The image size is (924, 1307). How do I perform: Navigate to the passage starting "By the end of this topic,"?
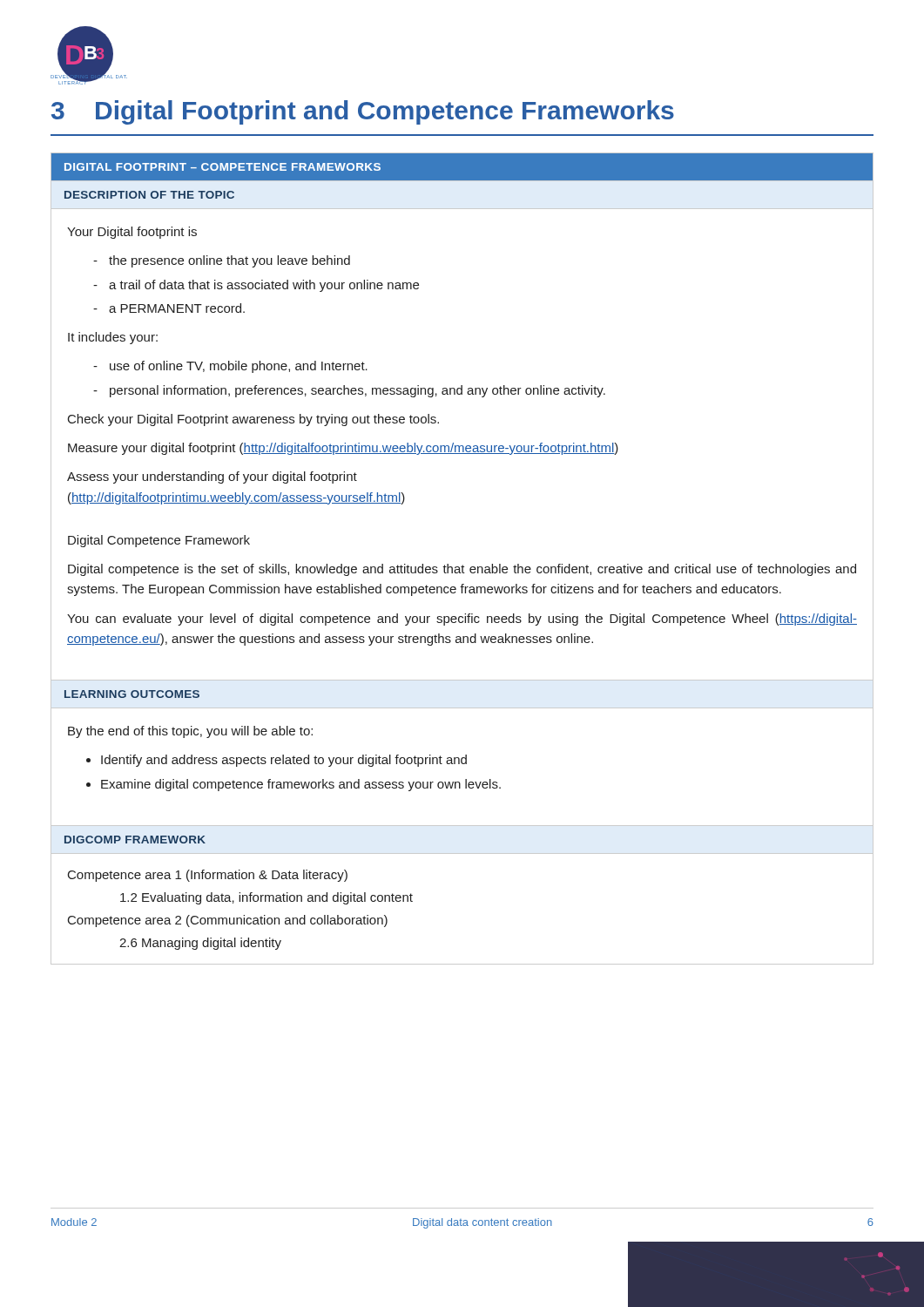pos(190,732)
